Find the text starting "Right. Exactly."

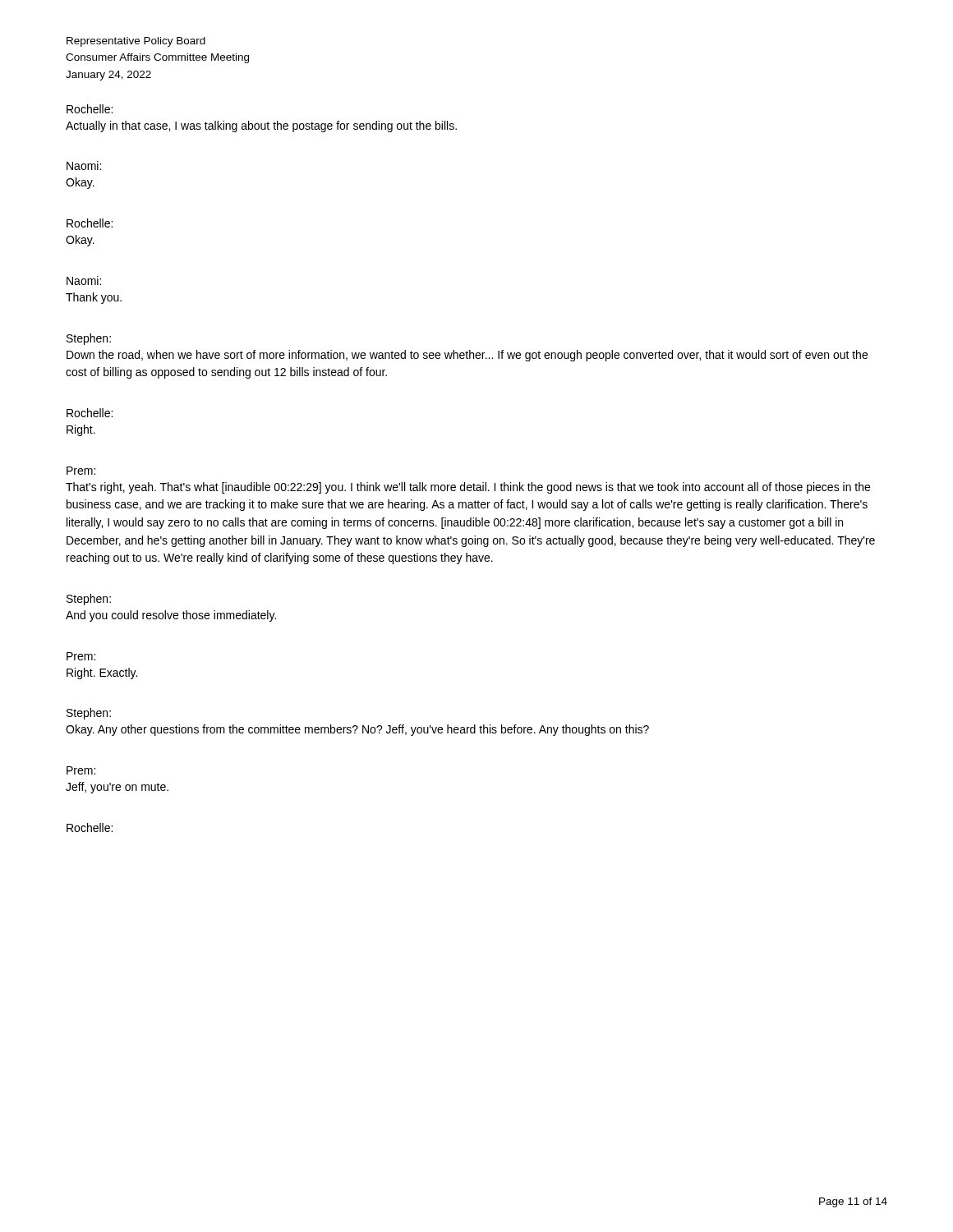point(102,672)
